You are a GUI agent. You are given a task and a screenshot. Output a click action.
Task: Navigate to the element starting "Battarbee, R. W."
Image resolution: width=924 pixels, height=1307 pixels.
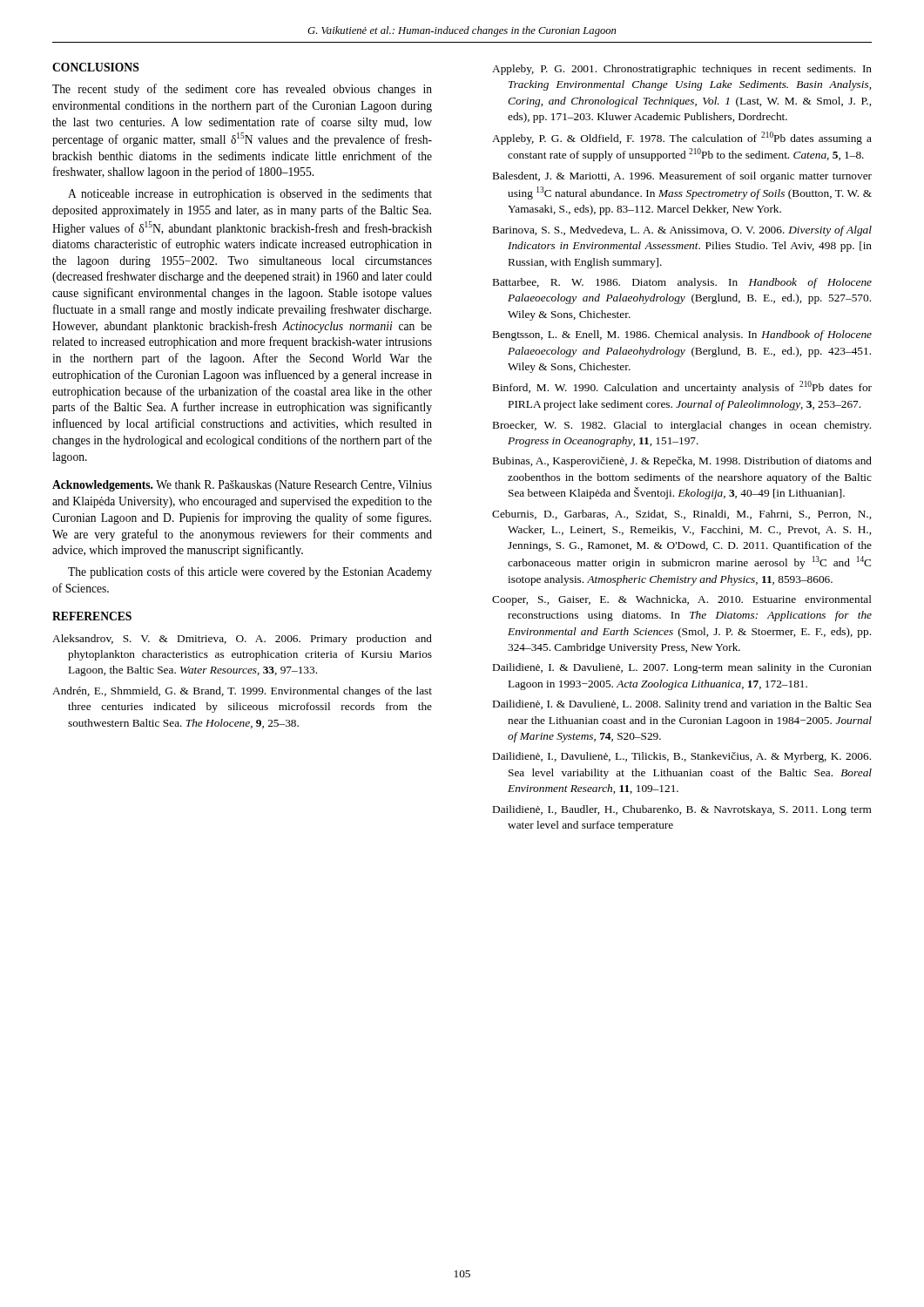click(x=682, y=298)
